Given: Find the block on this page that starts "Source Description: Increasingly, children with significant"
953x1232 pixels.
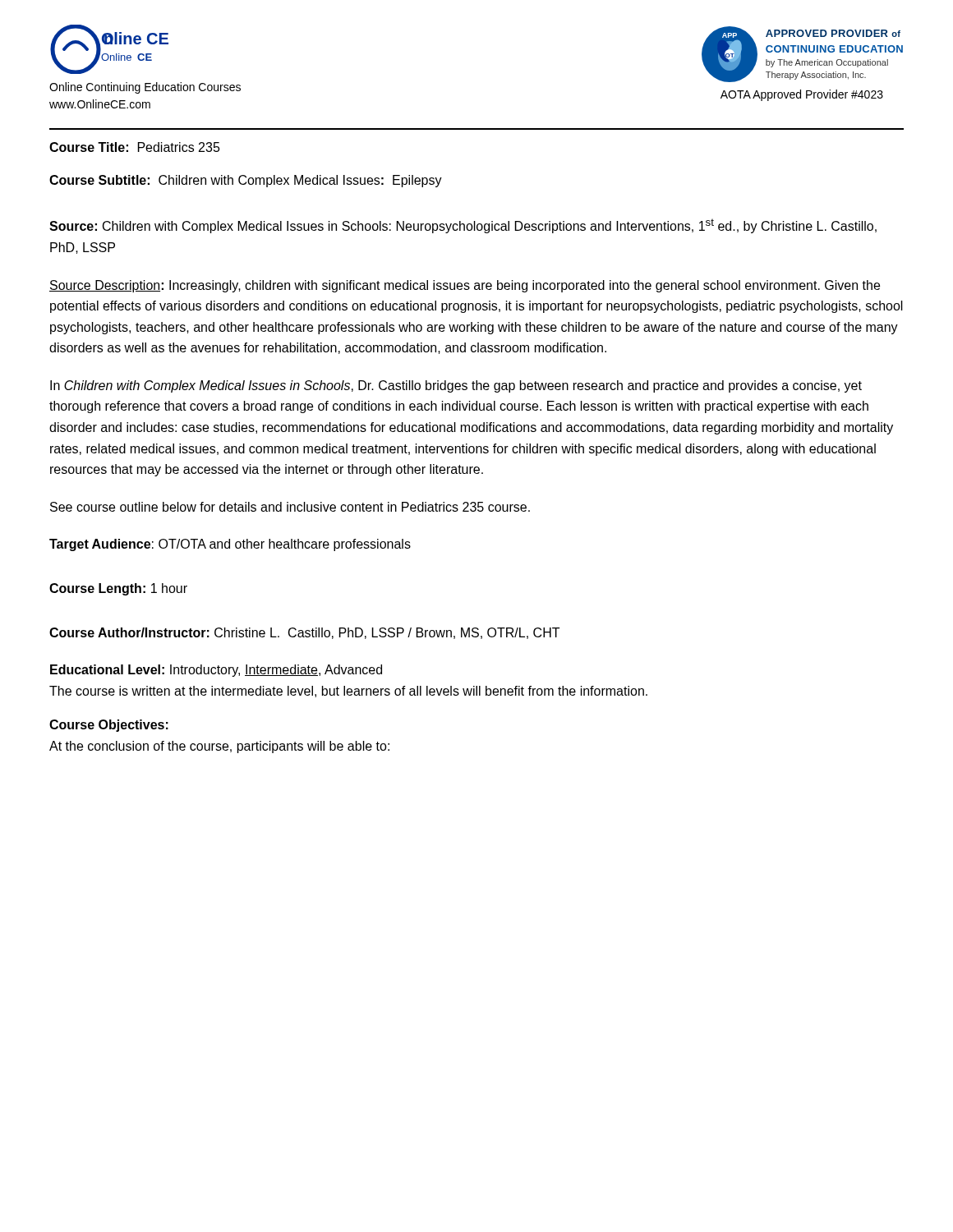Looking at the screenshot, I should [476, 317].
